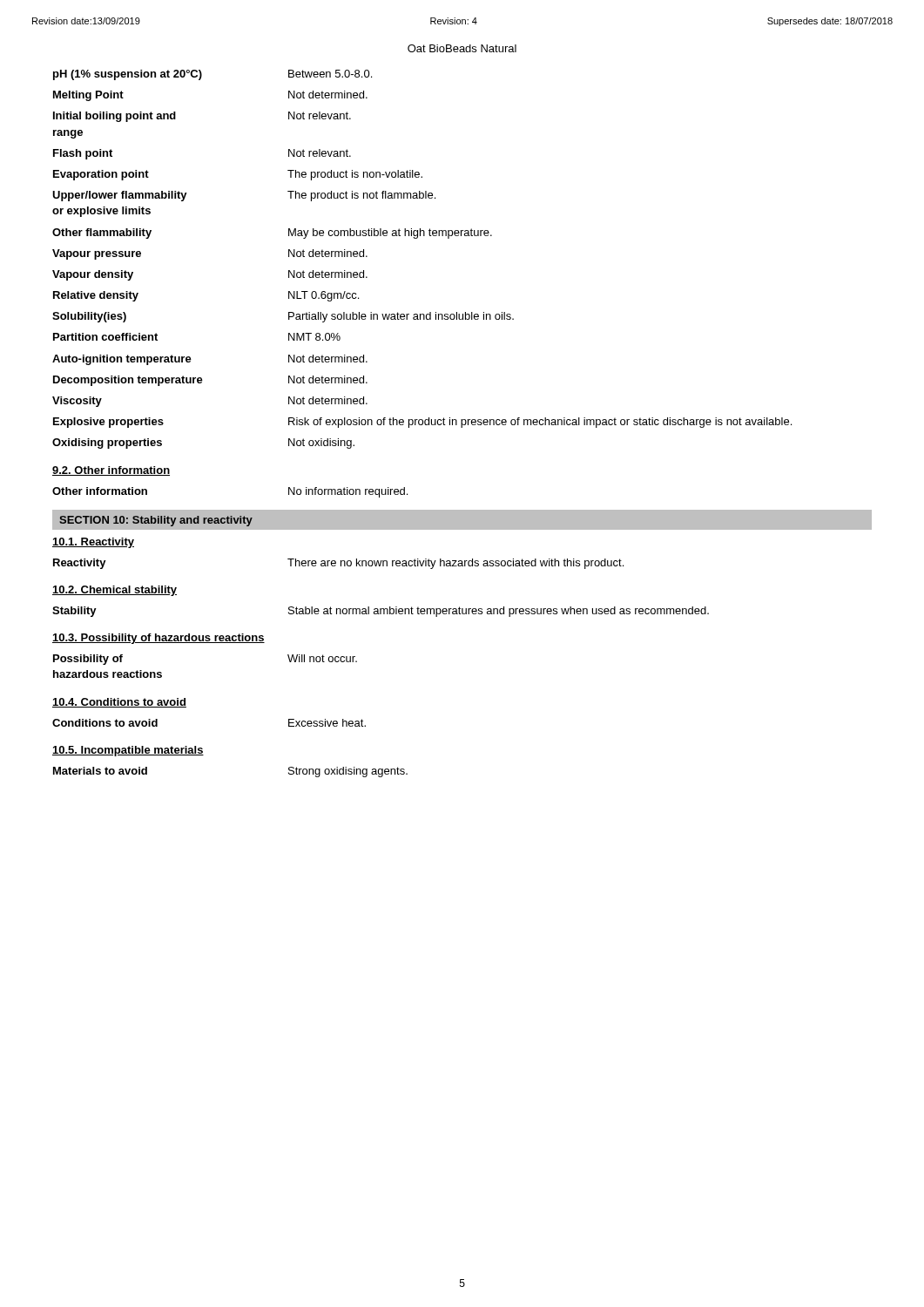This screenshot has width=924, height=1307.
Task: Point to "Melting Point Not determined."
Action: (89, 95)
